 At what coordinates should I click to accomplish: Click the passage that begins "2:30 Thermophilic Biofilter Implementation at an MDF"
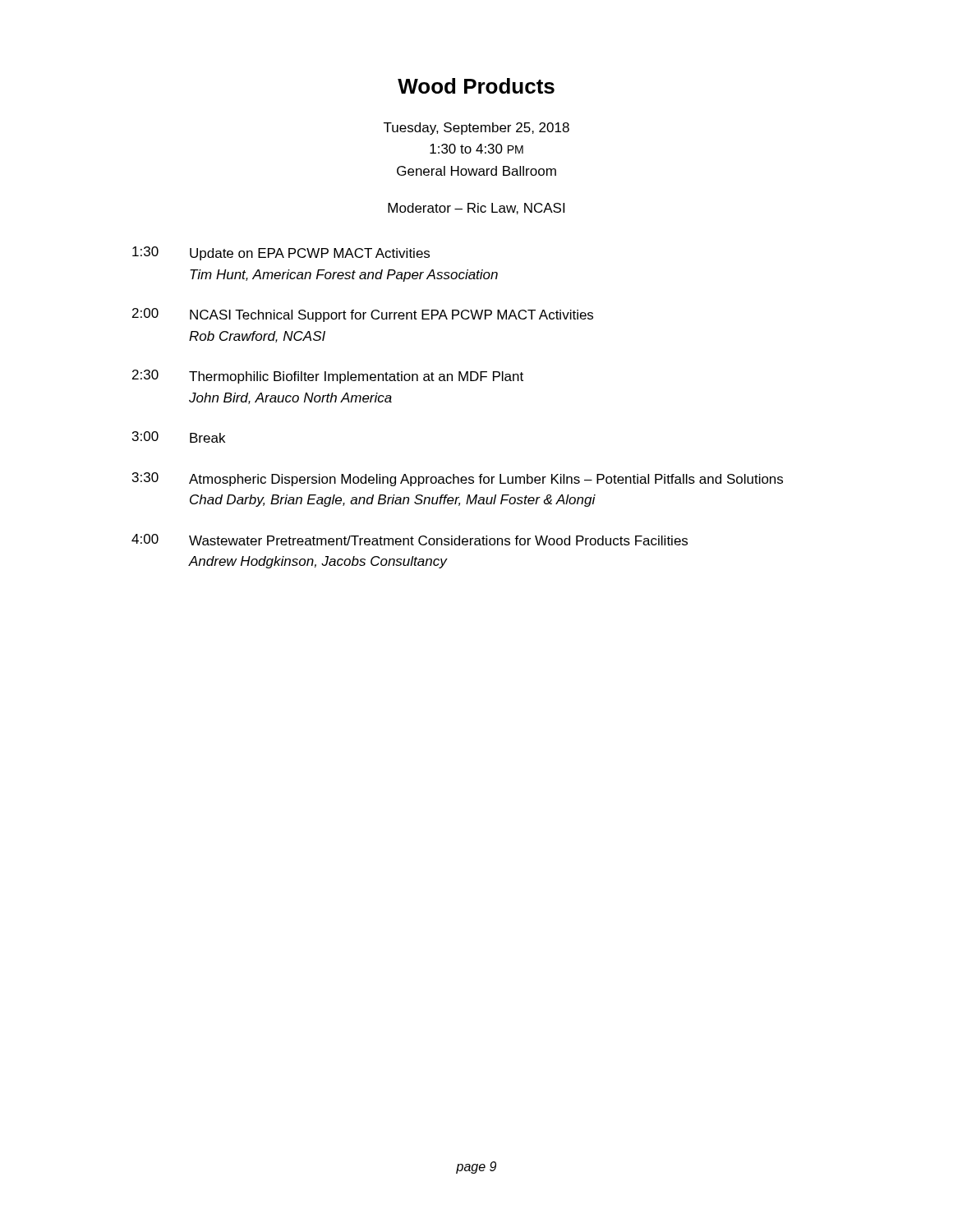[327, 387]
